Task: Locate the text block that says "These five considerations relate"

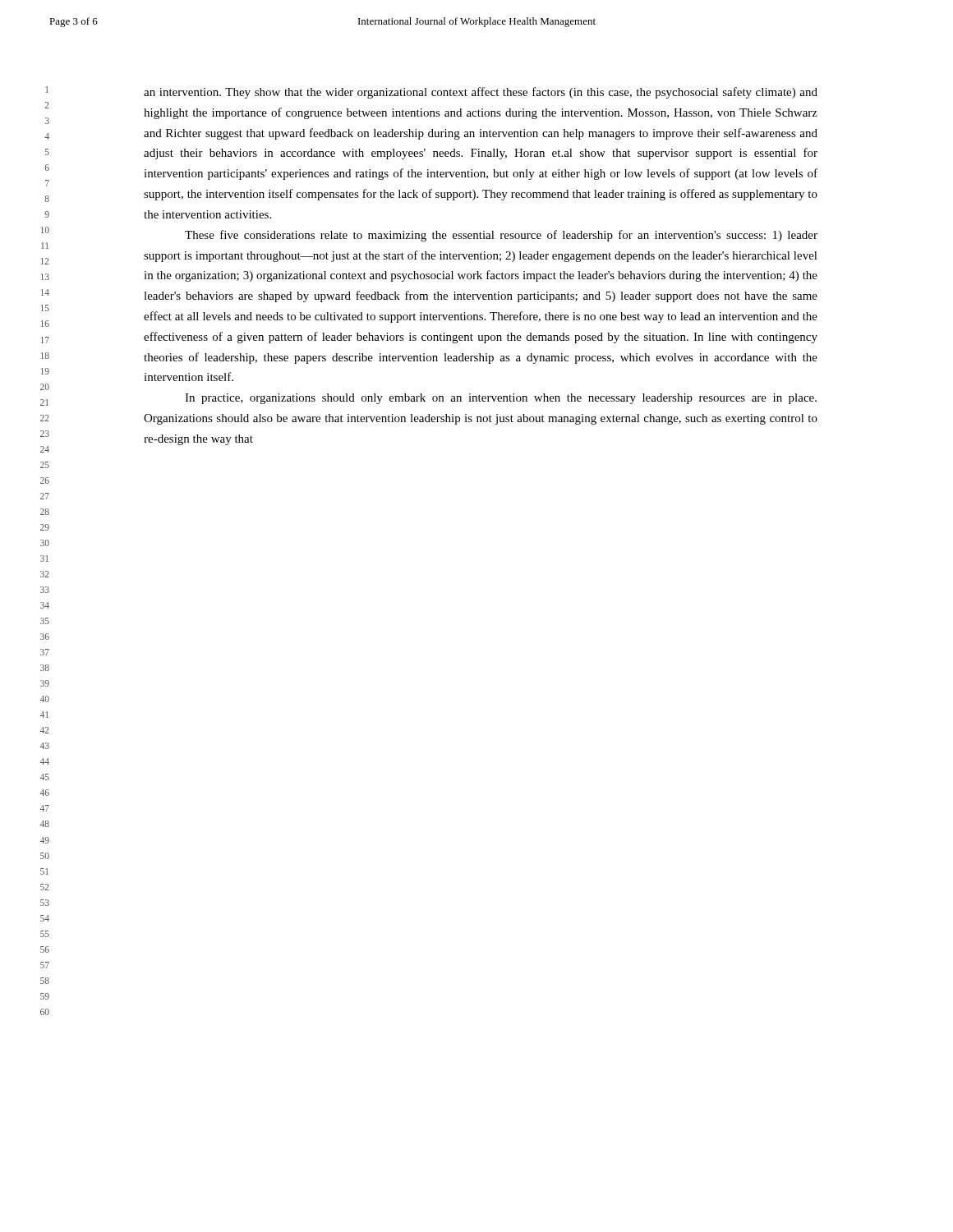Action: [x=481, y=306]
